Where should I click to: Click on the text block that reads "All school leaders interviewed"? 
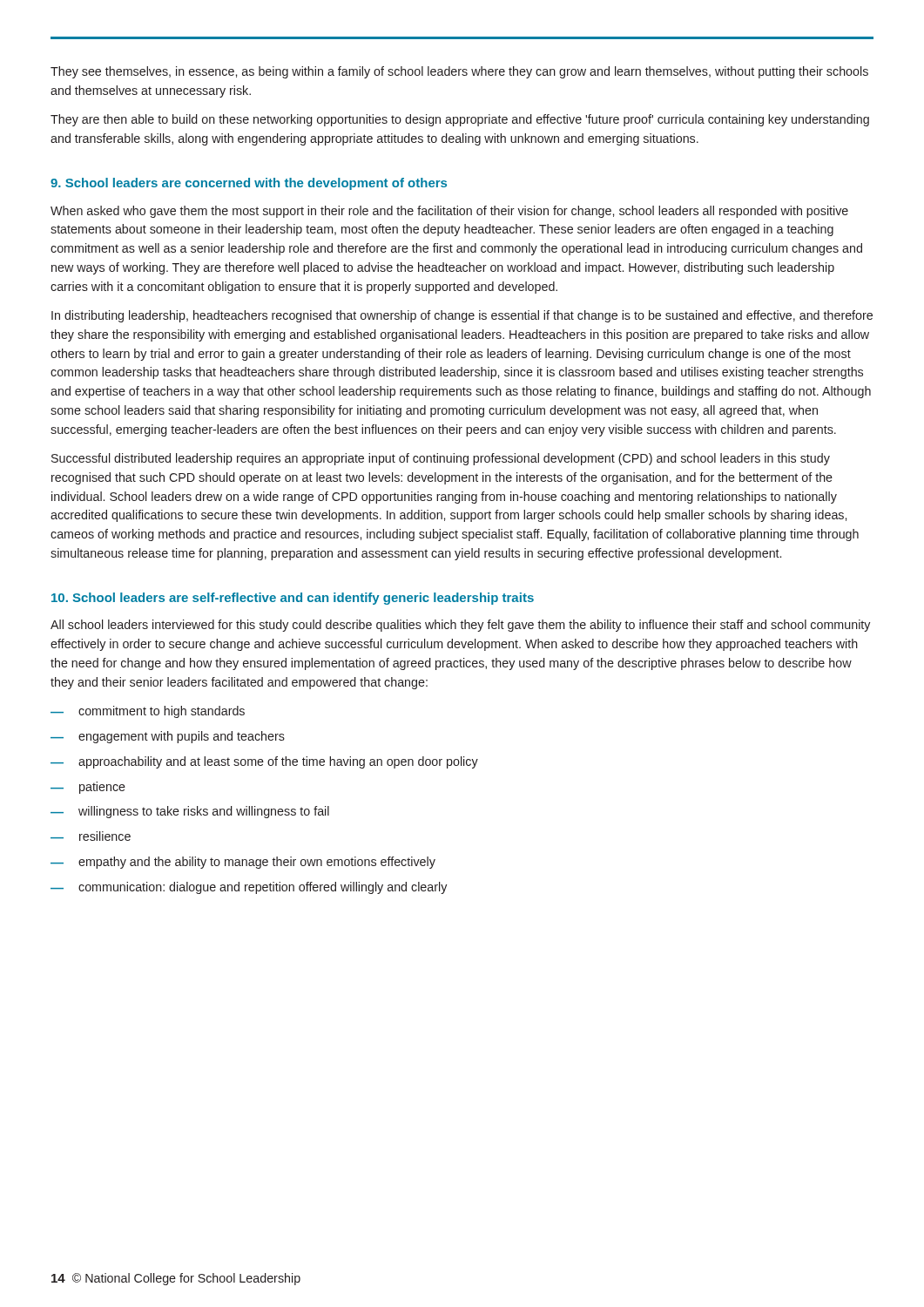click(462, 654)
